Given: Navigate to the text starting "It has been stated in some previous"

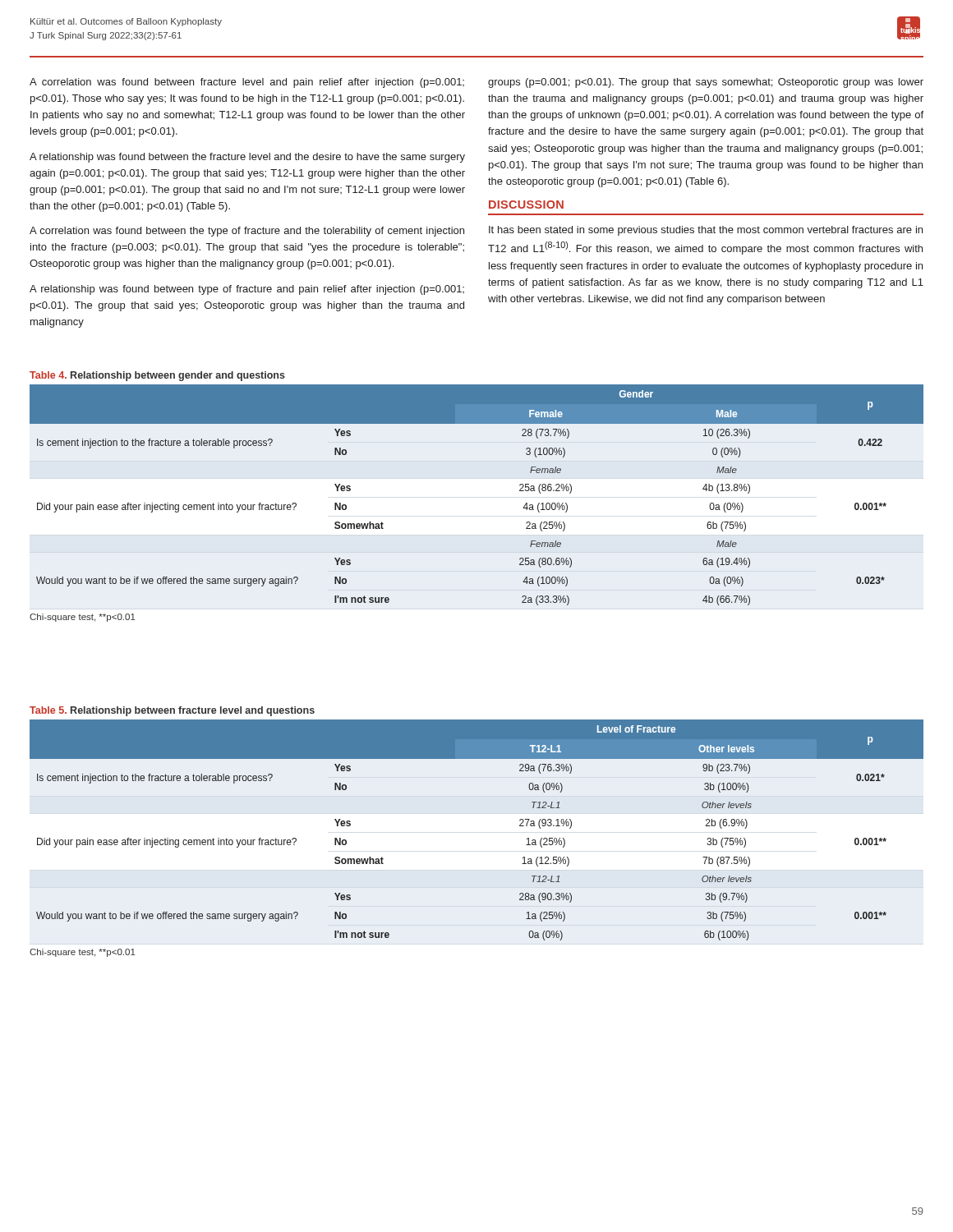Looking at the screenshot, I should (x=706, y=264).
